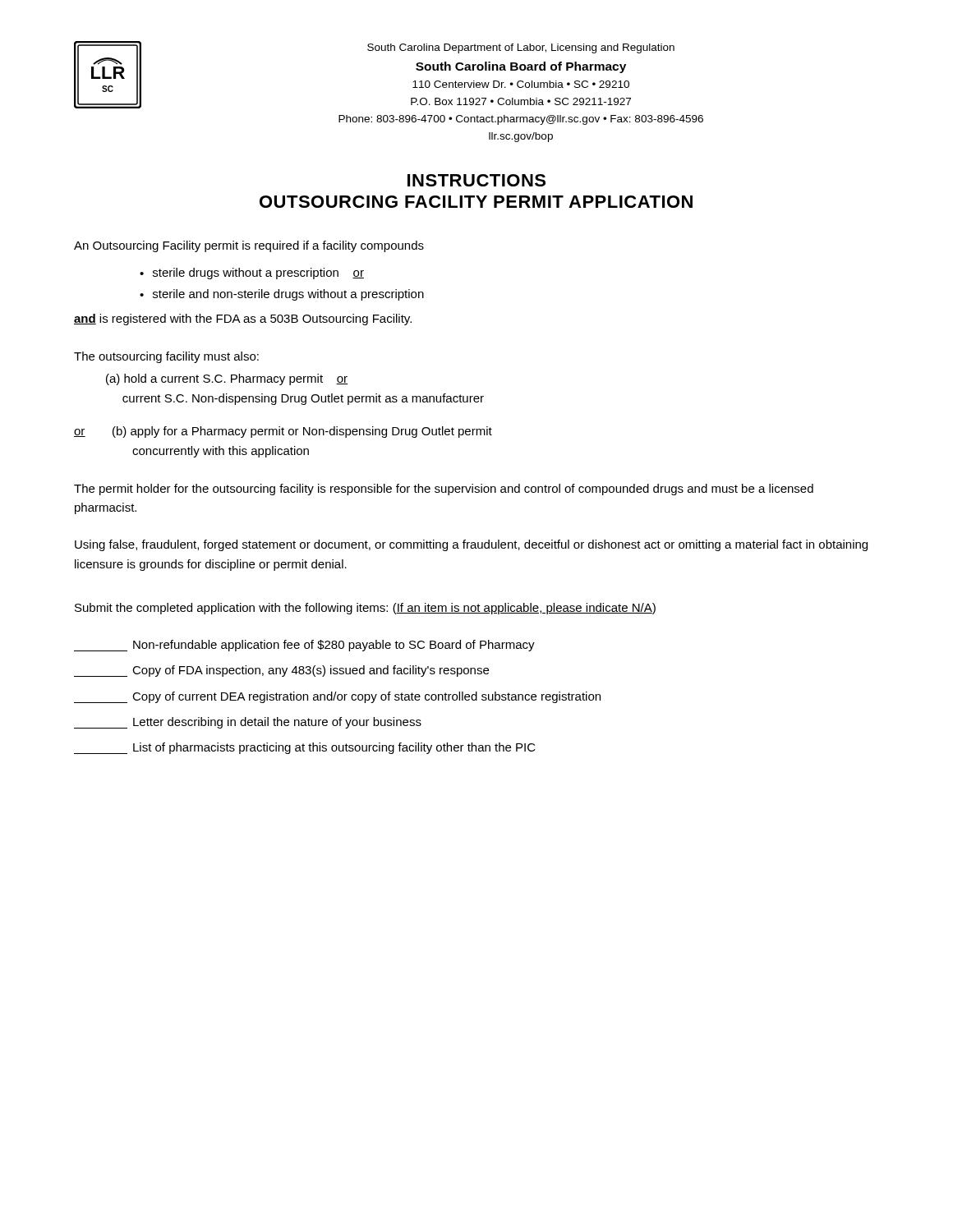Find the block on this page that starts "An Outsourcing Facility permit"
Image resolution: width=953 pixels, height=1232 pixels.
pyautogui.click(x=249, y=245)
